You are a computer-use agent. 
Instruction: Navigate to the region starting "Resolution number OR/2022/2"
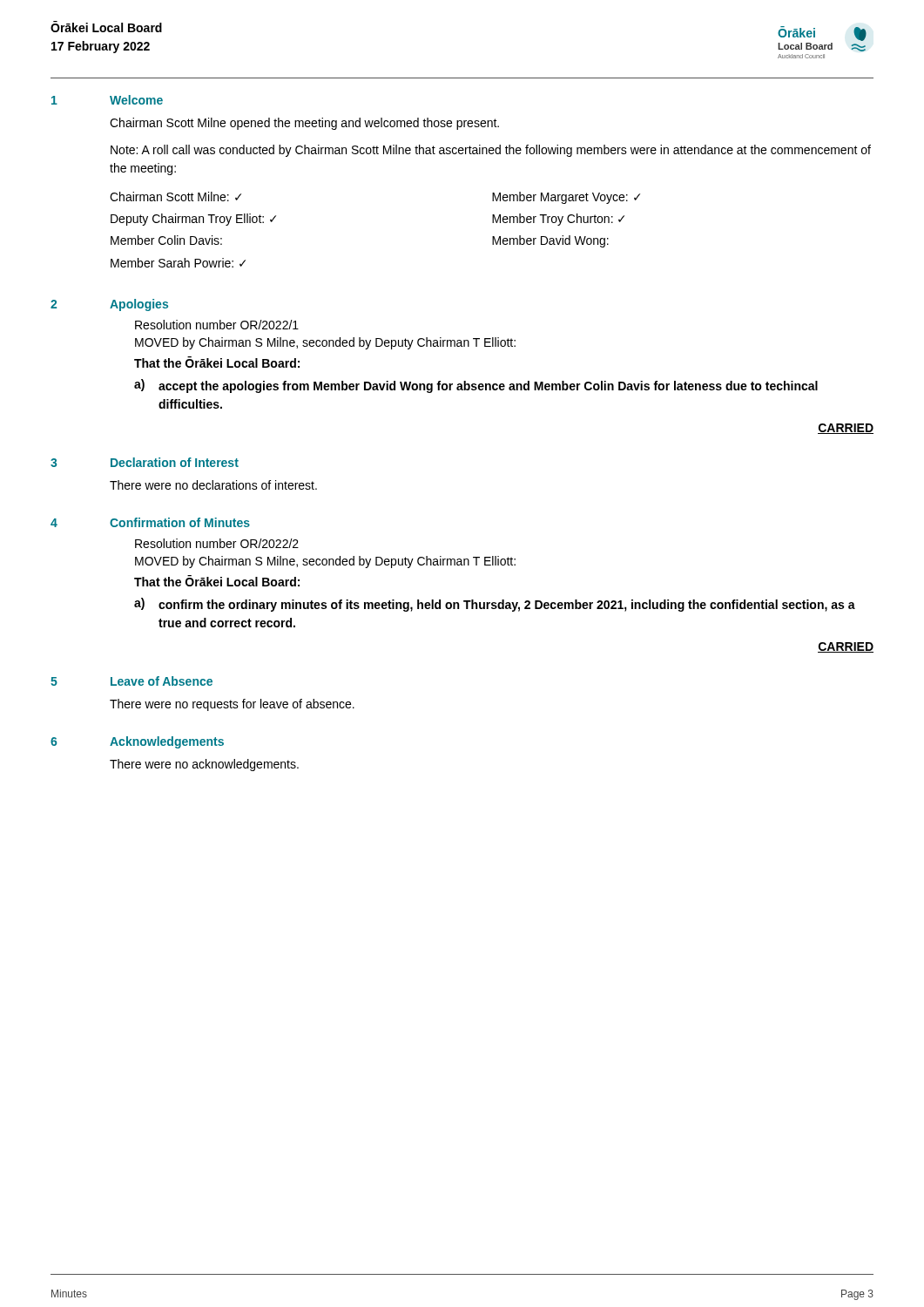click(x=216, y=544)
